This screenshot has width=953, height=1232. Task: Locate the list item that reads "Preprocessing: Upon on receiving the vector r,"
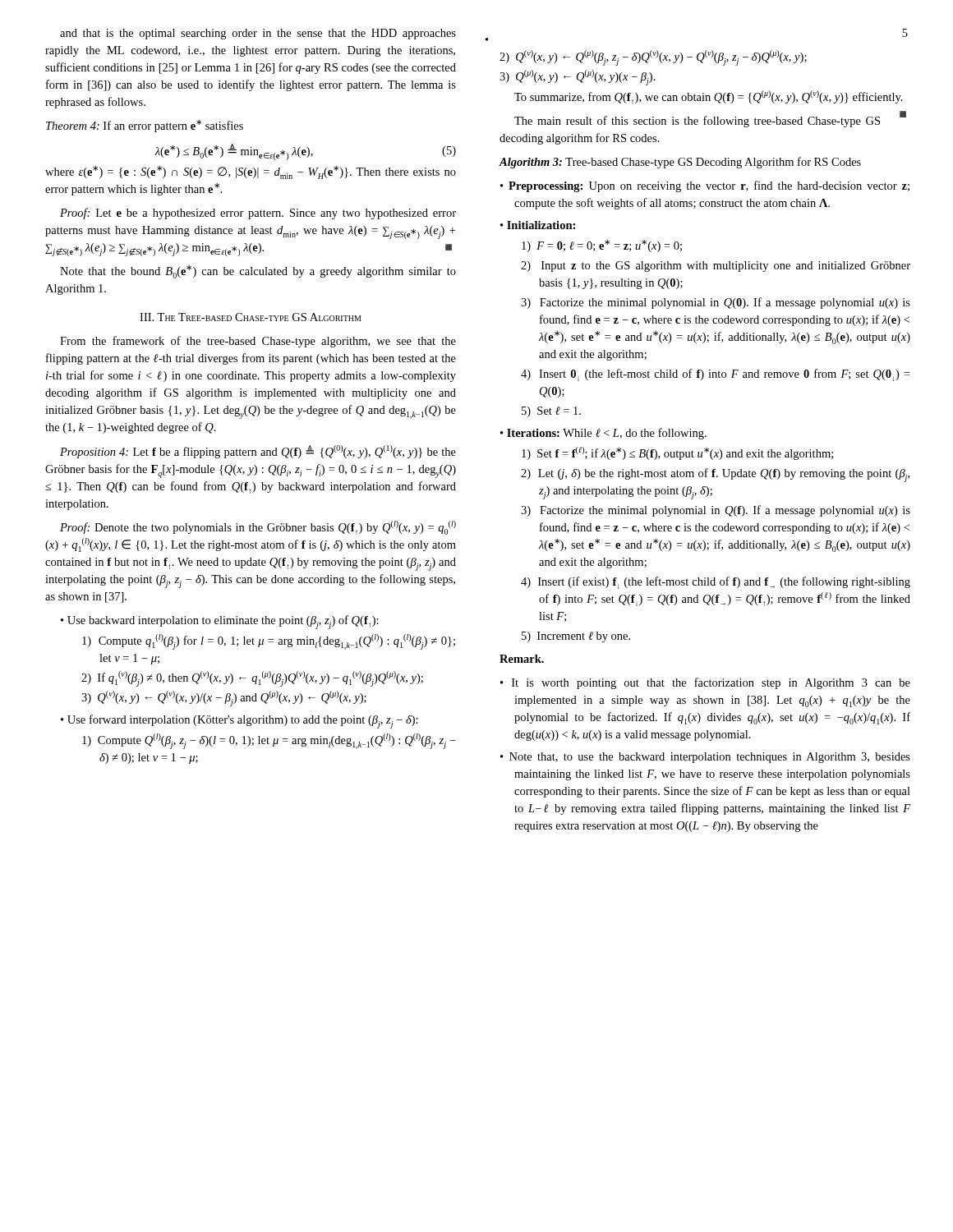[x=705, y=186]
